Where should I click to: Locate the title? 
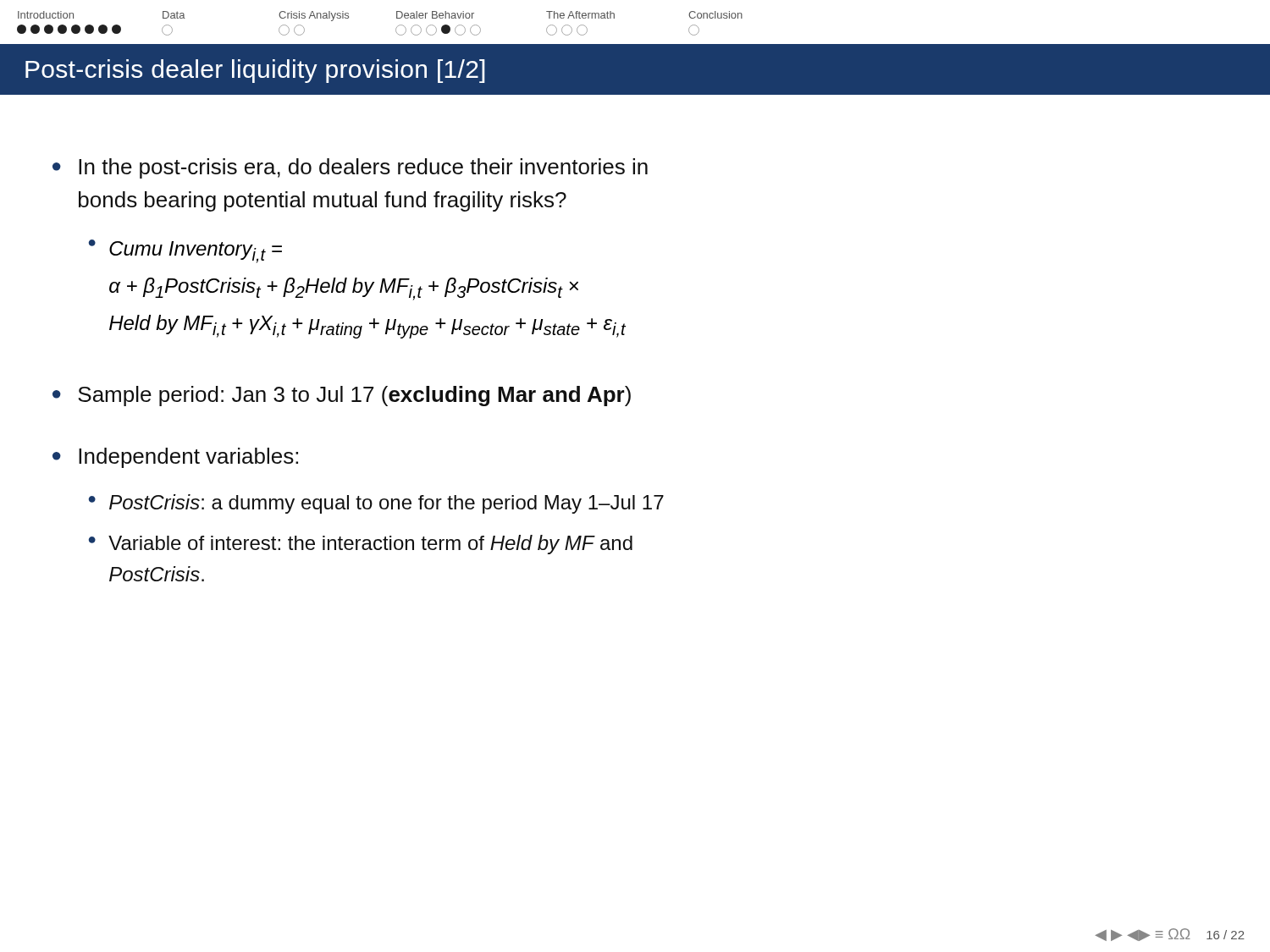(255, 69)
